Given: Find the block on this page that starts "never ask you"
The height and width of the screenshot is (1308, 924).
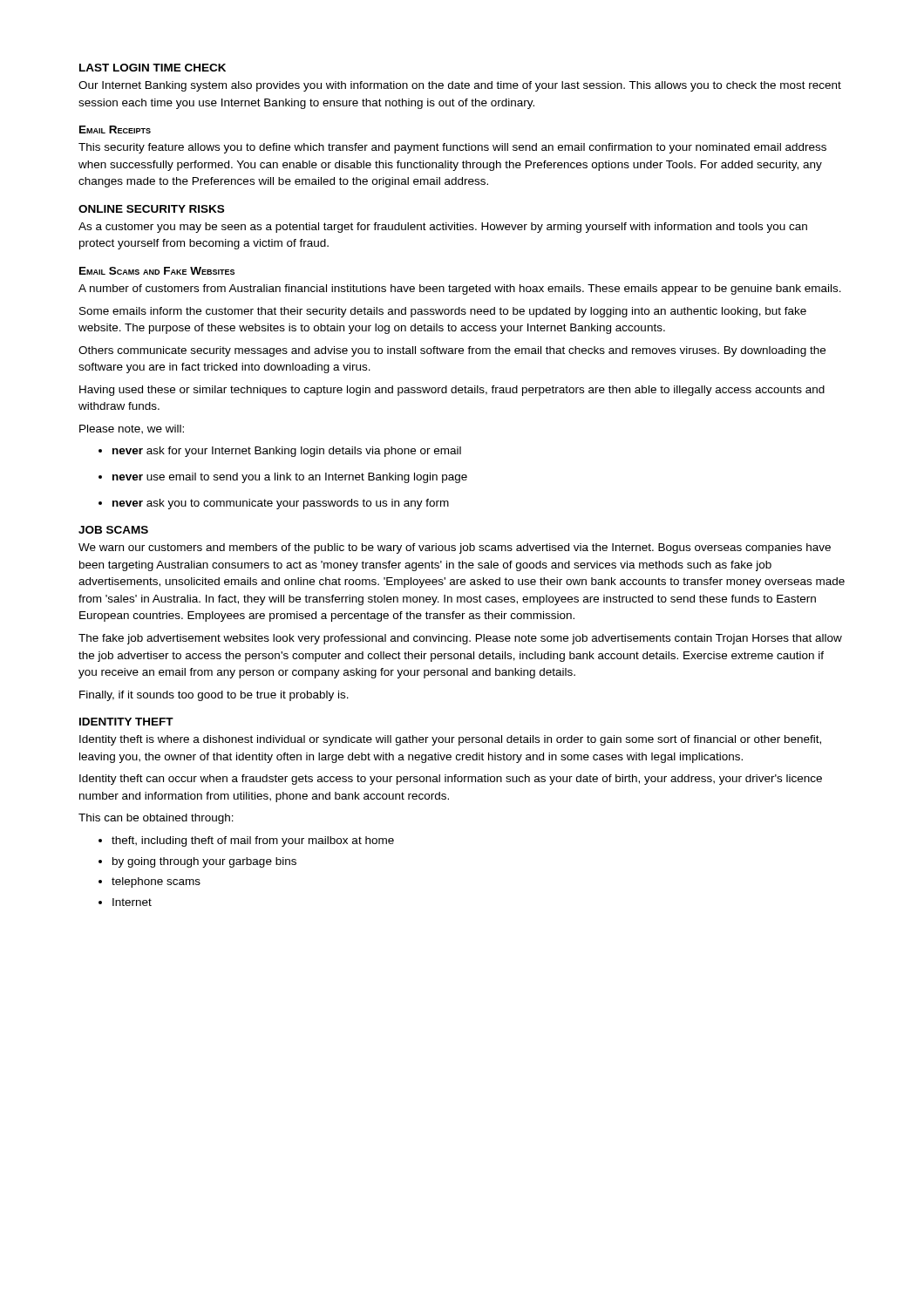Looking at the screenshot, I should tap(274, 504).
